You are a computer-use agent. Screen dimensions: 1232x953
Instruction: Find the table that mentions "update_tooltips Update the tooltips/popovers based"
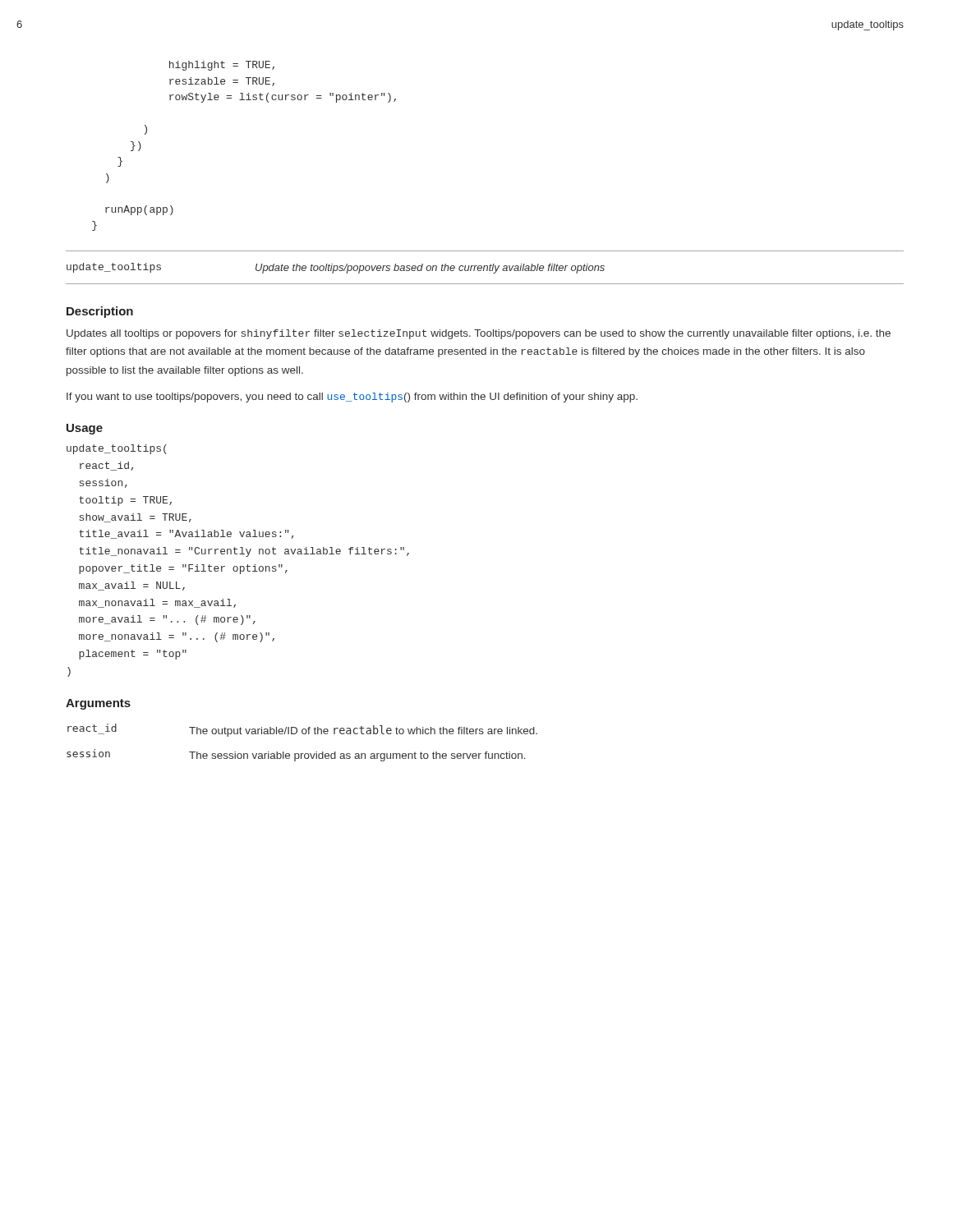point(485,267)
